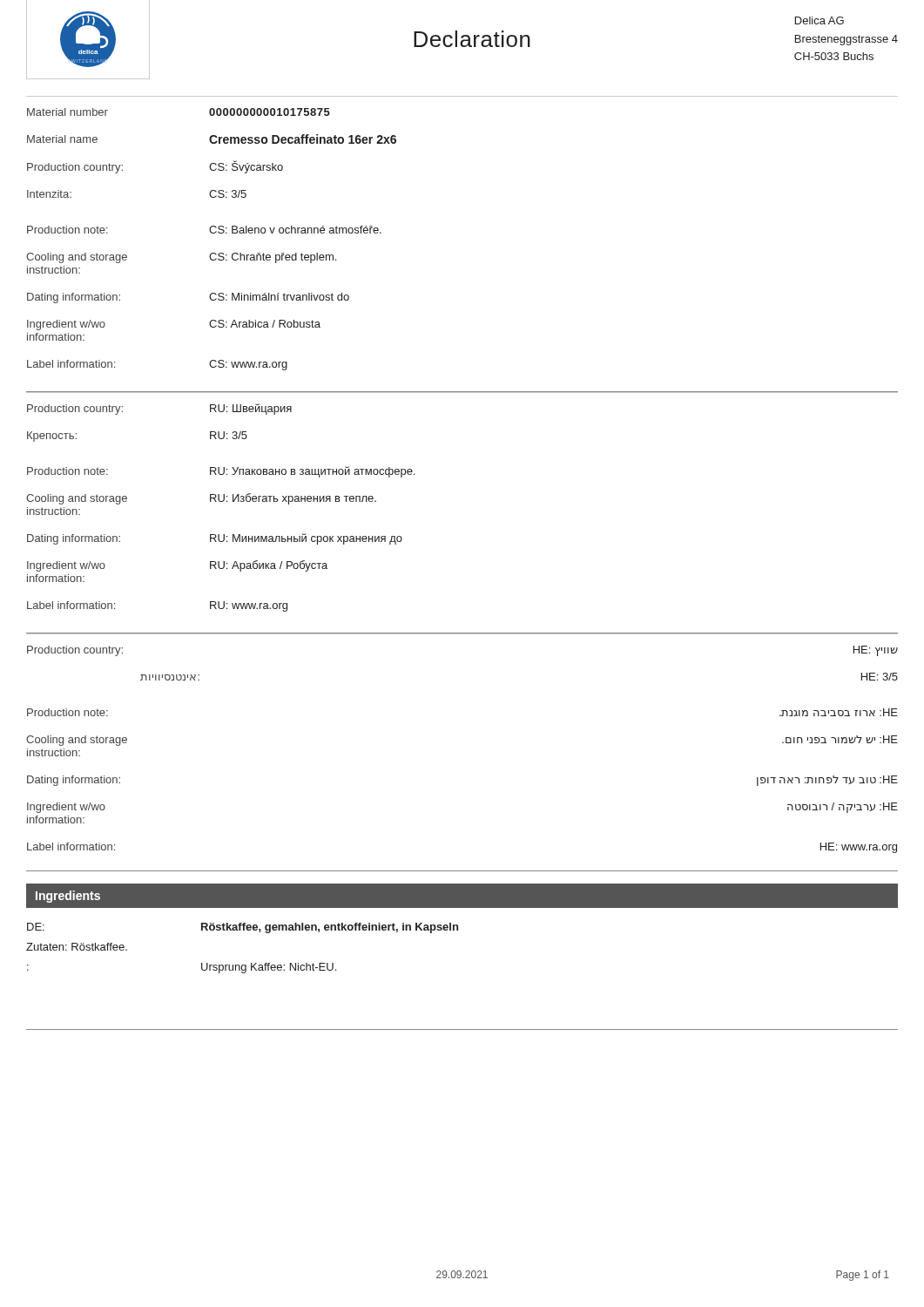This screenshot has height=1307, width=924.
Task: Find the table that mentions "DE: Röstkaffee, gemahlen, entkoffeiniert,"
Action: 462,947
